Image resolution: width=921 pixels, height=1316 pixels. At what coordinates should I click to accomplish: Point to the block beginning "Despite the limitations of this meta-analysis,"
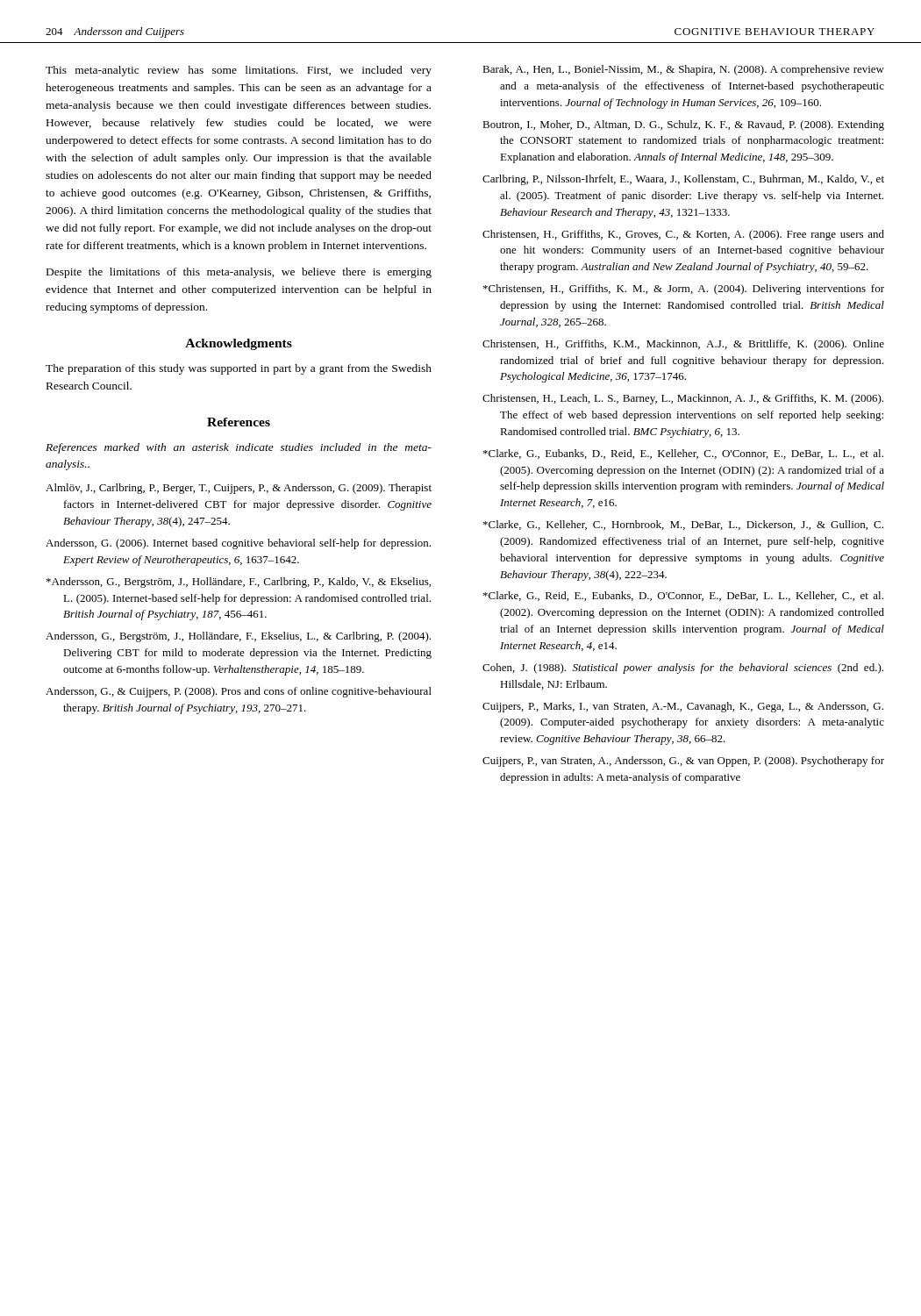(239, 289)
